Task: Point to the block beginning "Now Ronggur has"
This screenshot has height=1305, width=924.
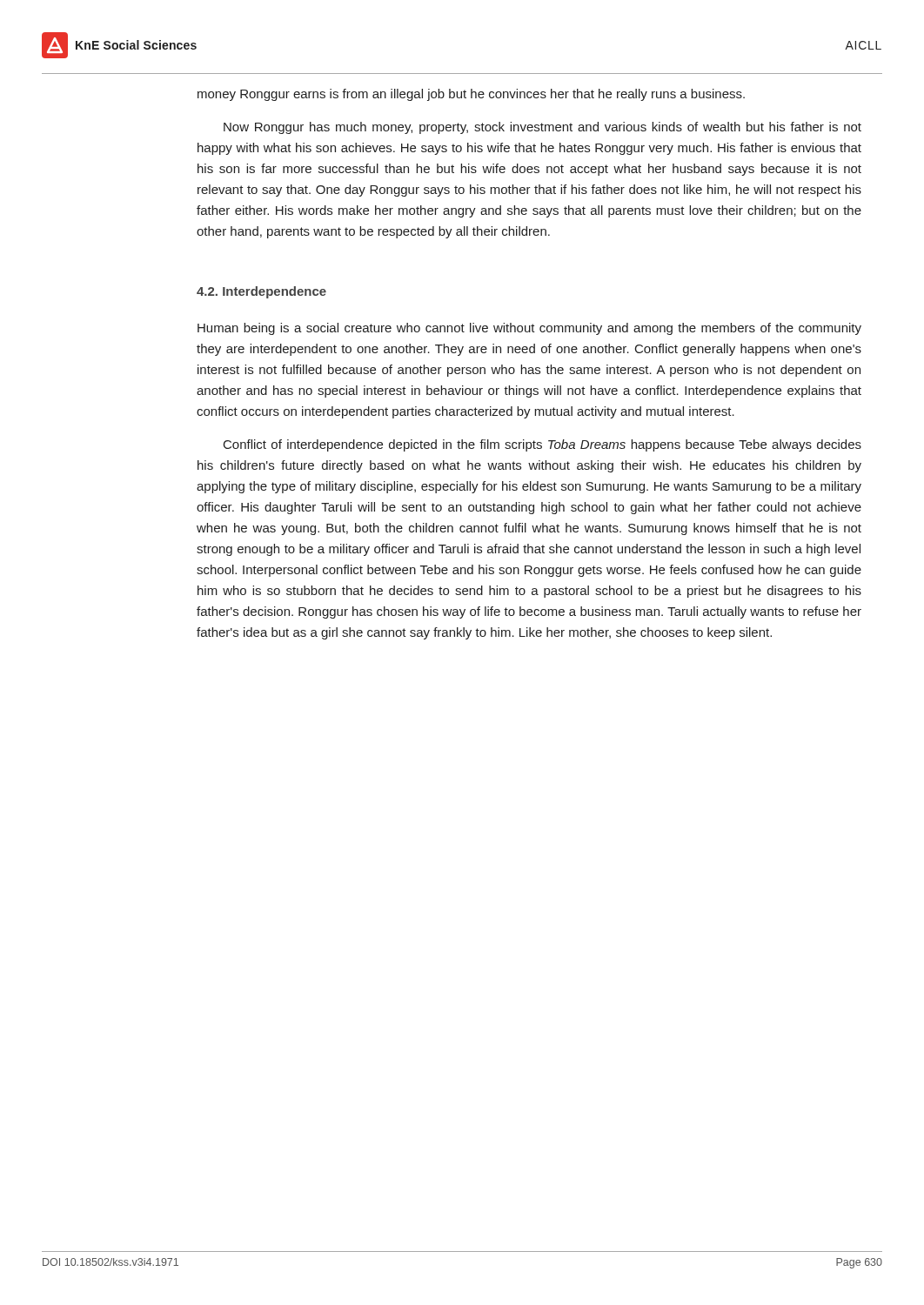Action: 529,179
